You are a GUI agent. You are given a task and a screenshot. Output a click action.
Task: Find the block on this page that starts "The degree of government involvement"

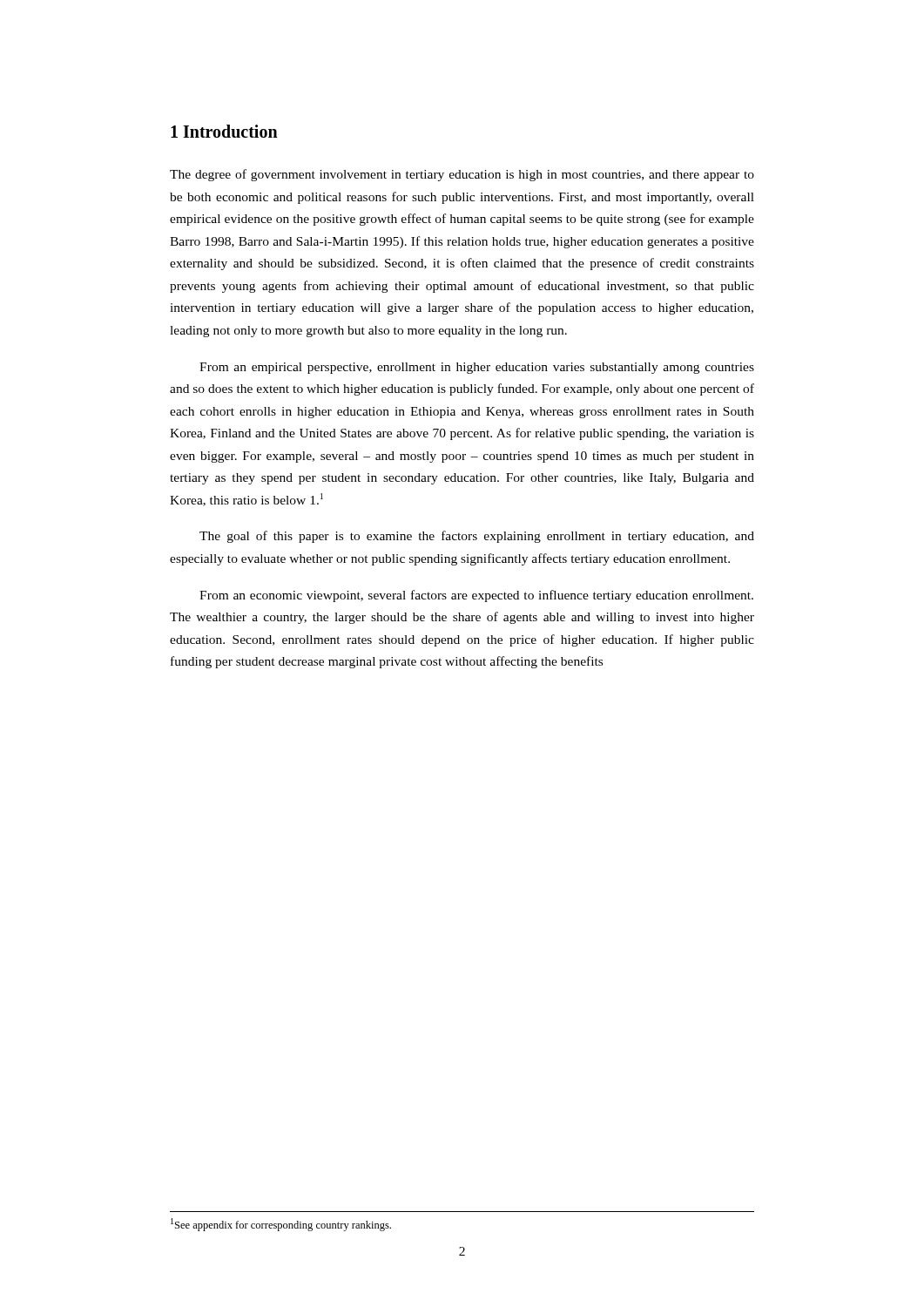[x=462, y=252]
